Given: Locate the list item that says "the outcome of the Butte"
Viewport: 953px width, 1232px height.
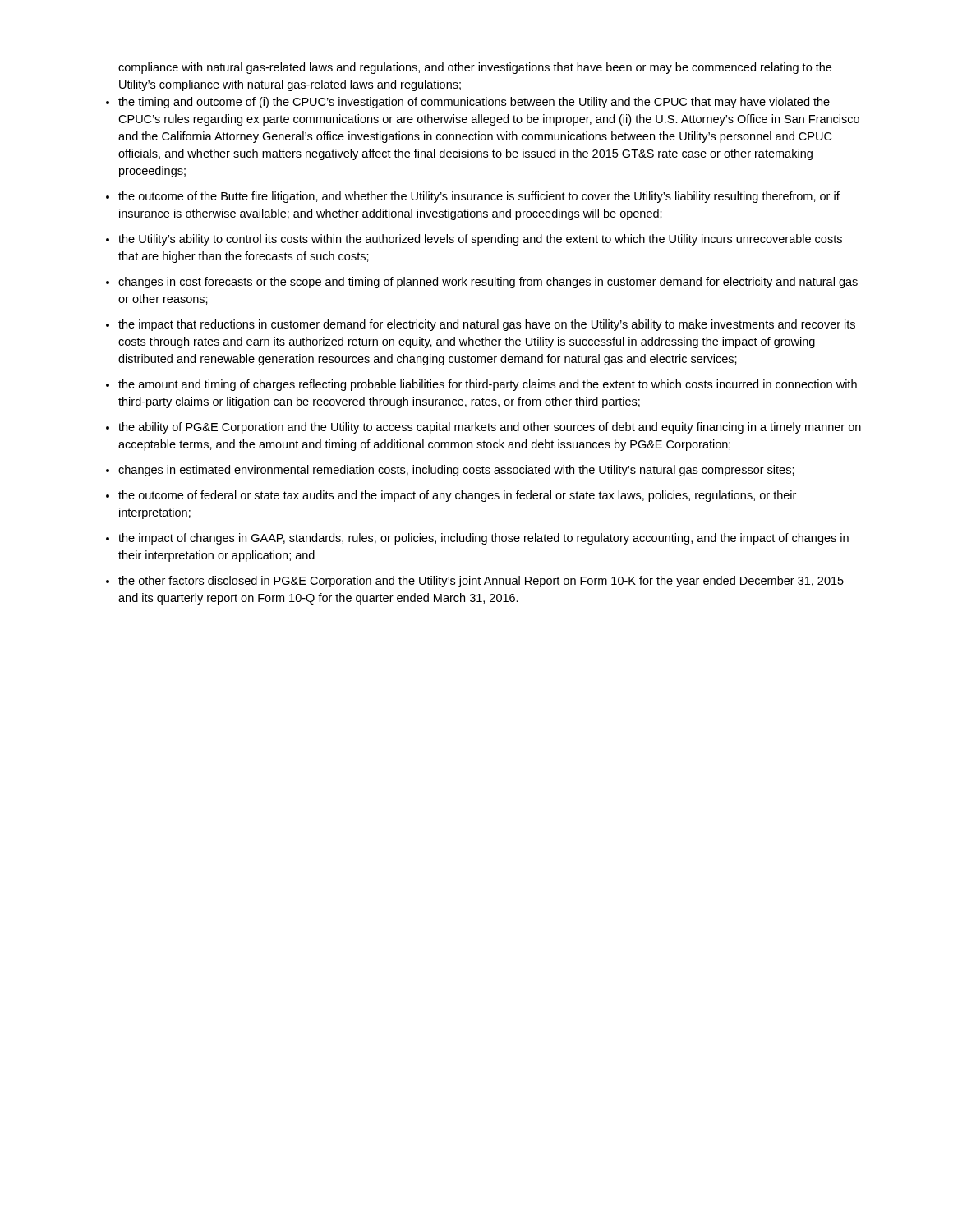Looking at the screenshot, I should [479, 205].
